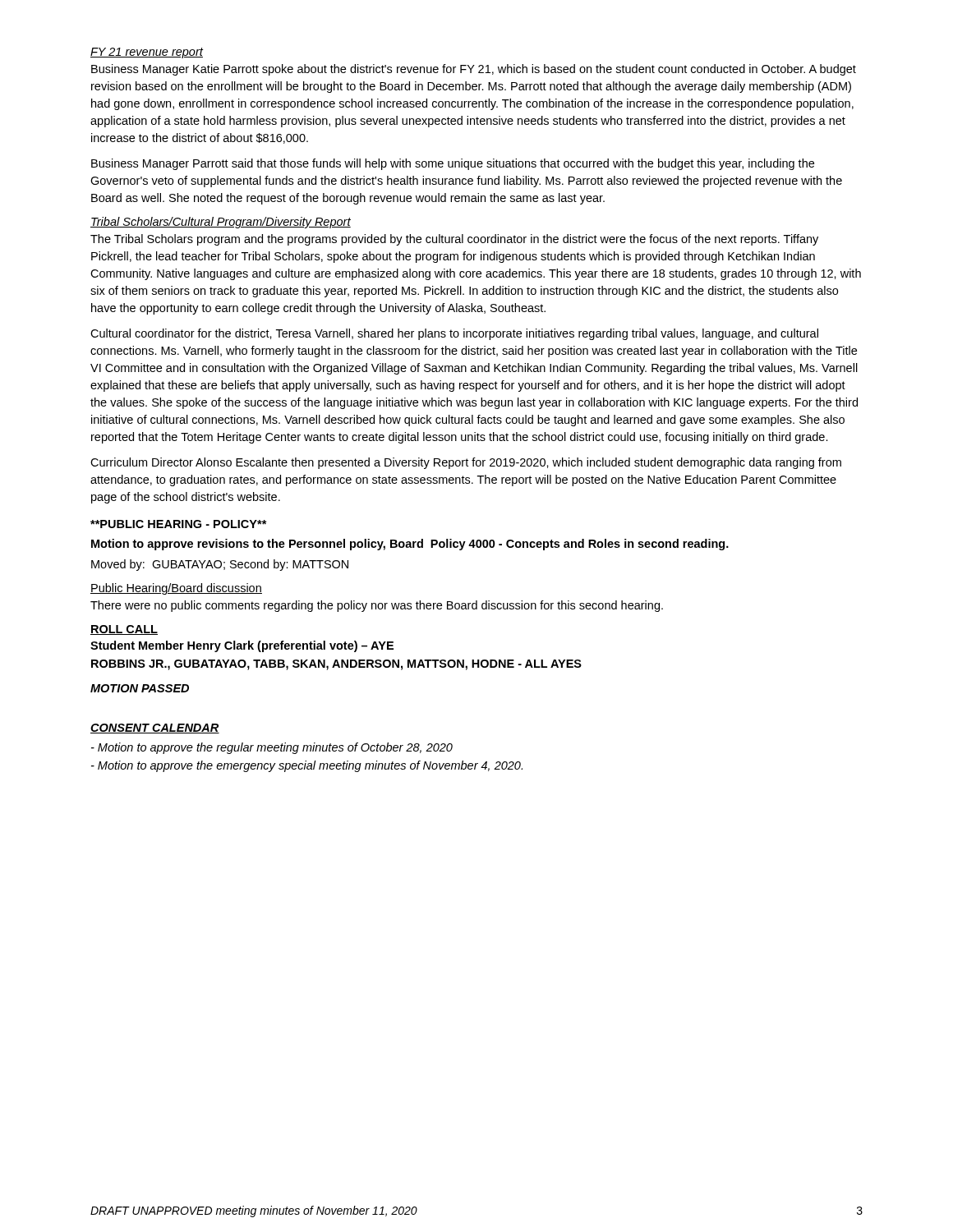
Task: Locate the text block that reads "ROLL CALL Student Member Henry Clark"
Action: pyautogui.click(x=476, y=648)
